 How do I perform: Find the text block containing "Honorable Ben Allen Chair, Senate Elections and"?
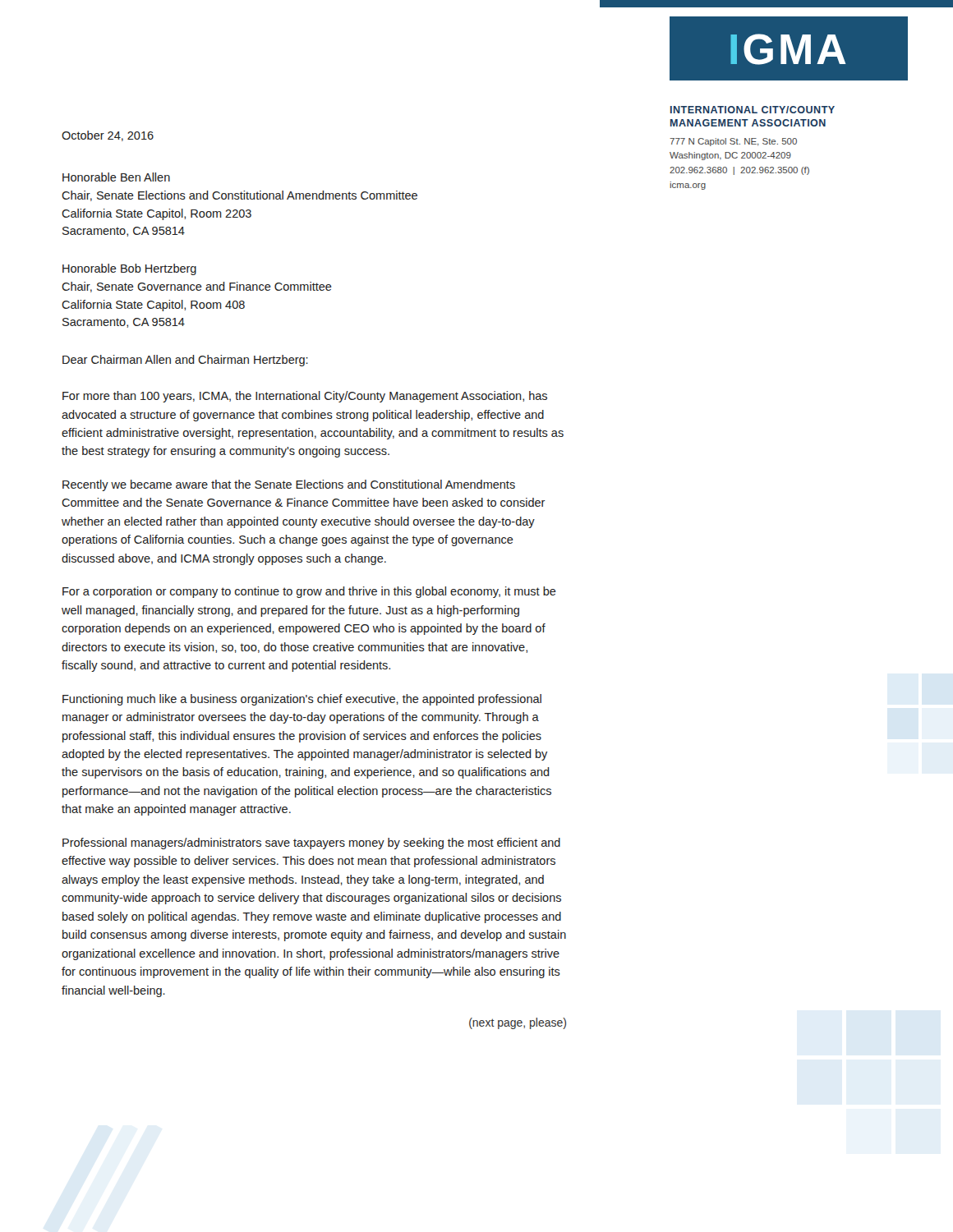tap(240, 204)
